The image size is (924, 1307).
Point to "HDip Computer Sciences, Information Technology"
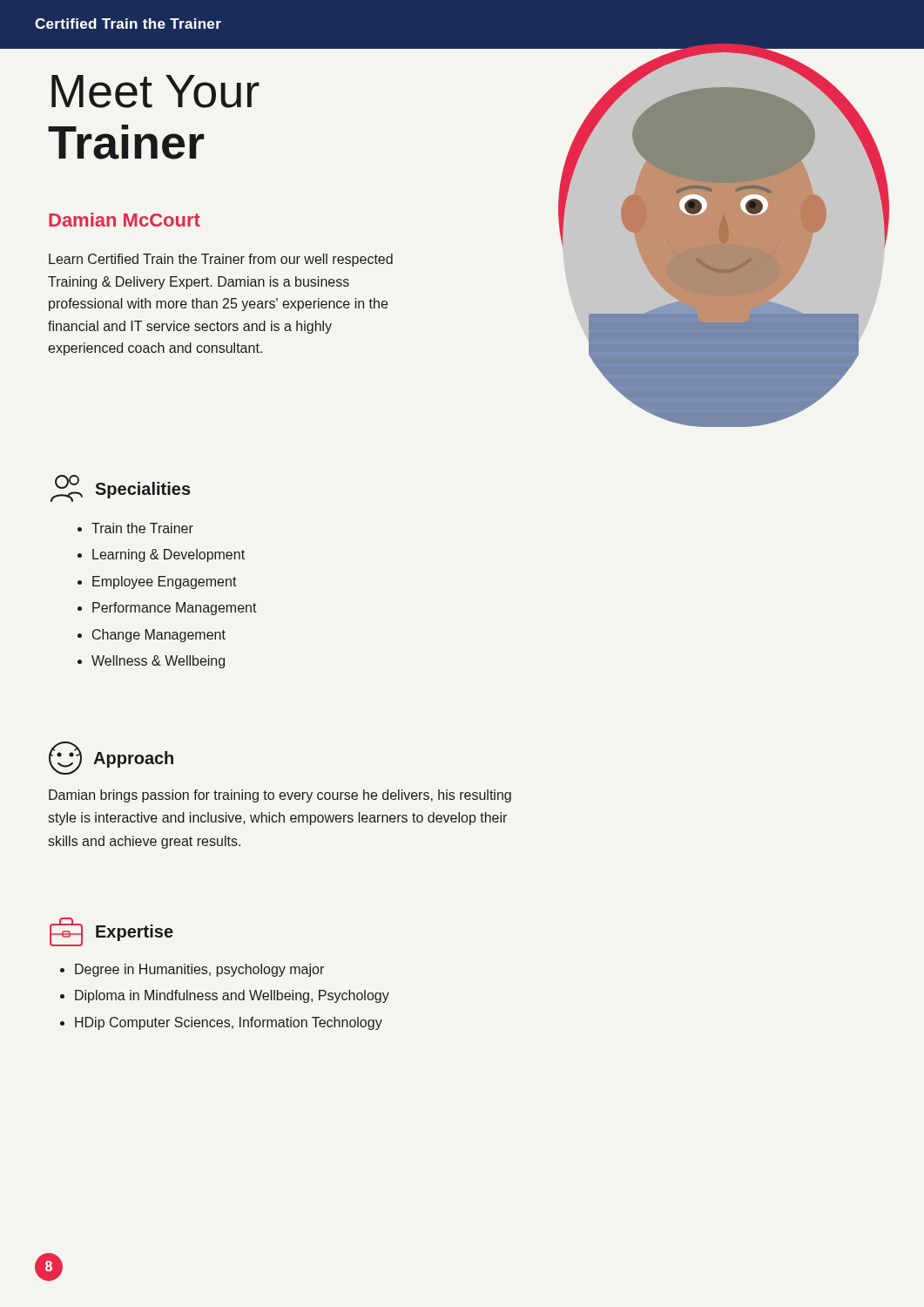[x=228, y=1022]
